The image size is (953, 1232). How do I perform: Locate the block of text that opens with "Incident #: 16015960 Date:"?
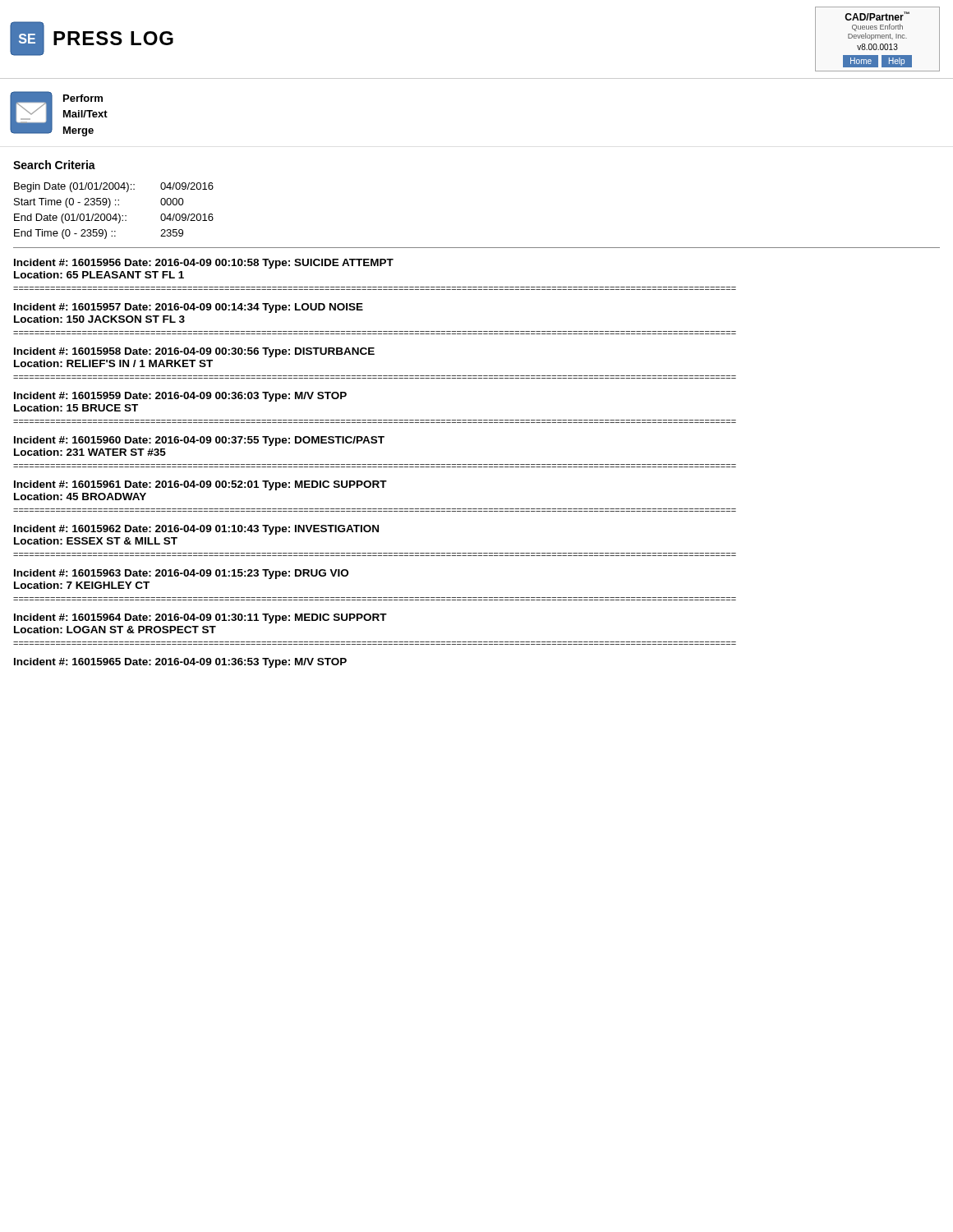point(199,441)
